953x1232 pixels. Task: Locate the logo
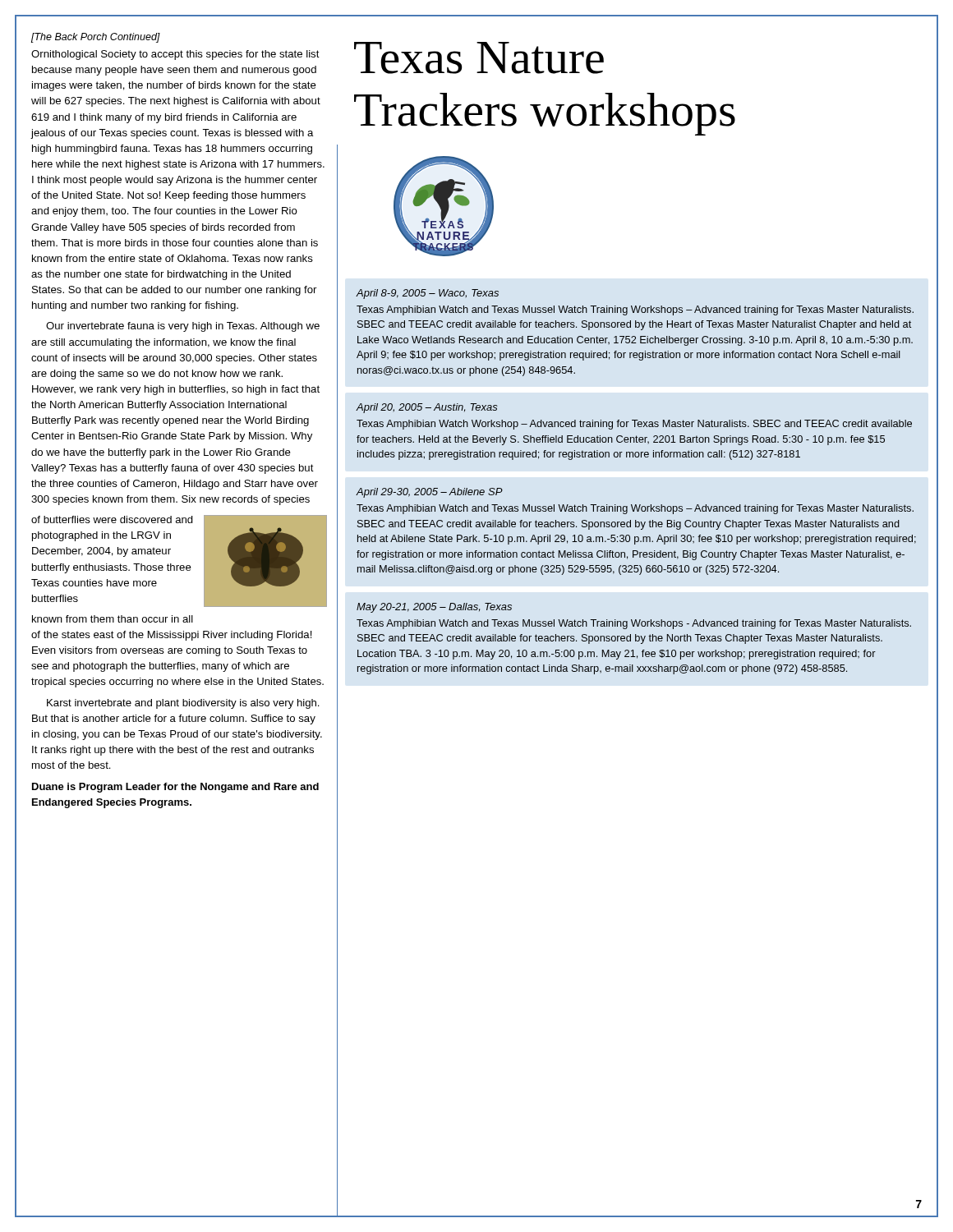click(x=444, y=207)
